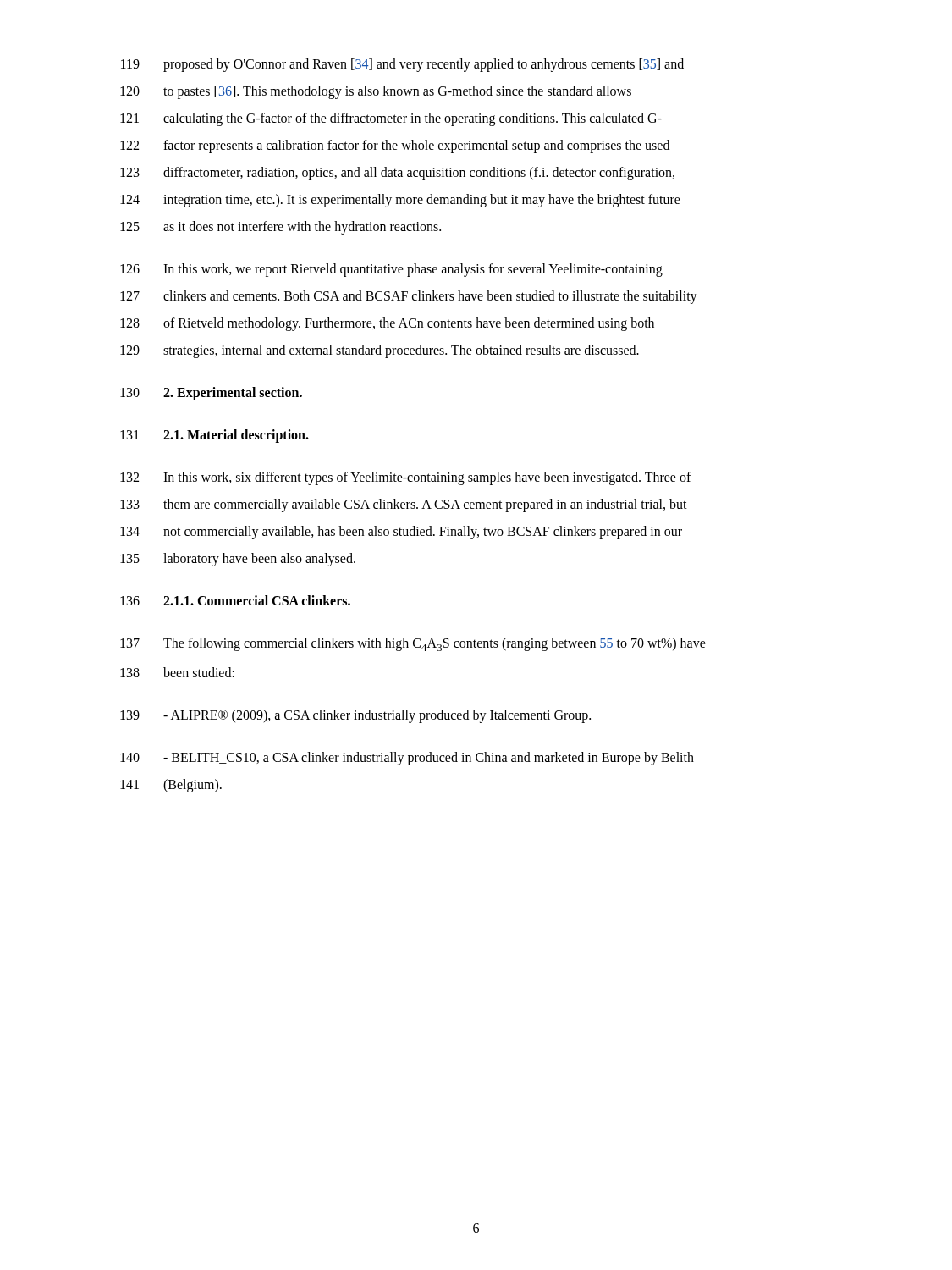Click on the text block that reads "119 proposed by"
This screenshot has width=952, height=1270.
(489, 146)
